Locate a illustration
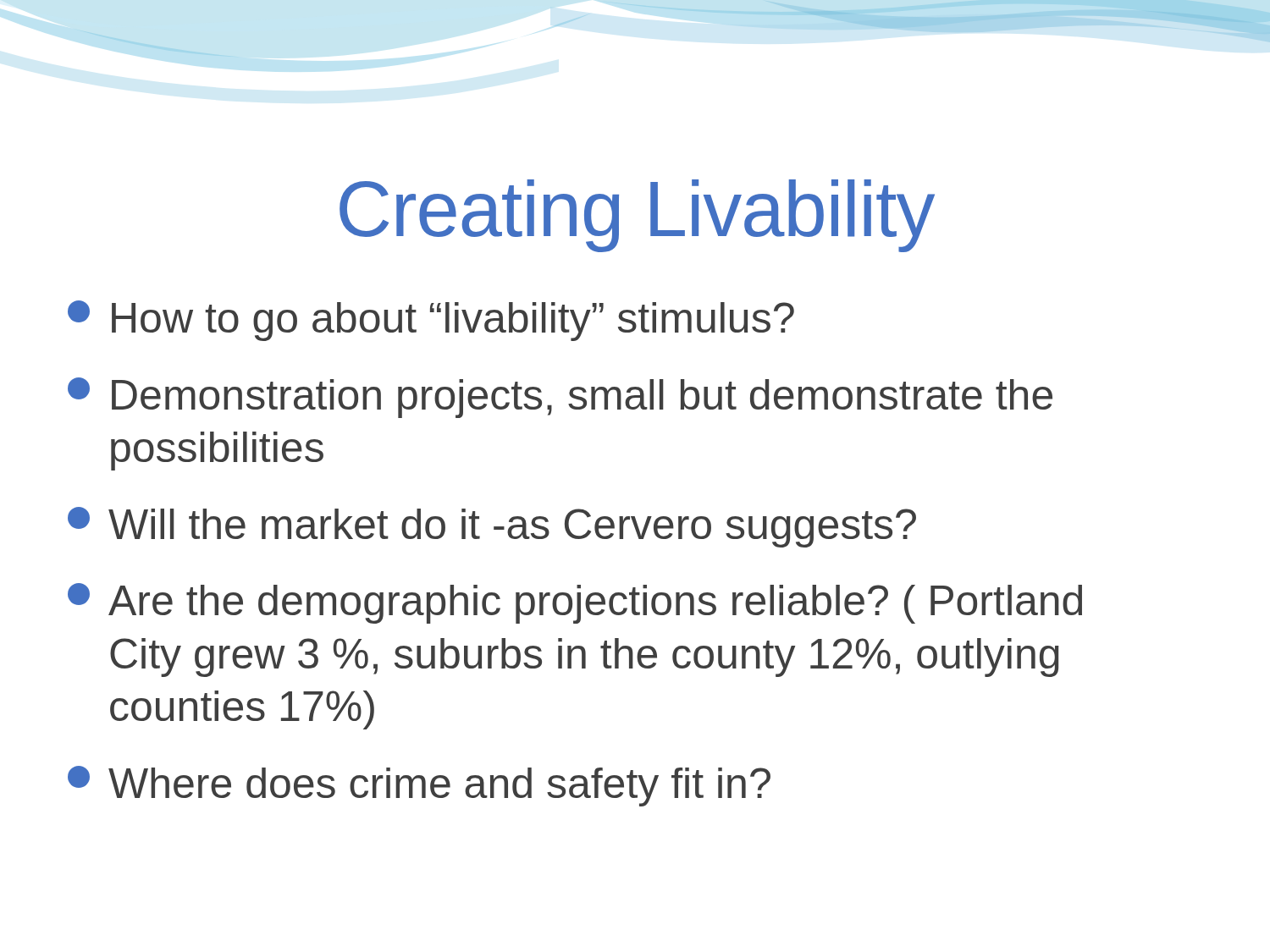 [635, 85]
